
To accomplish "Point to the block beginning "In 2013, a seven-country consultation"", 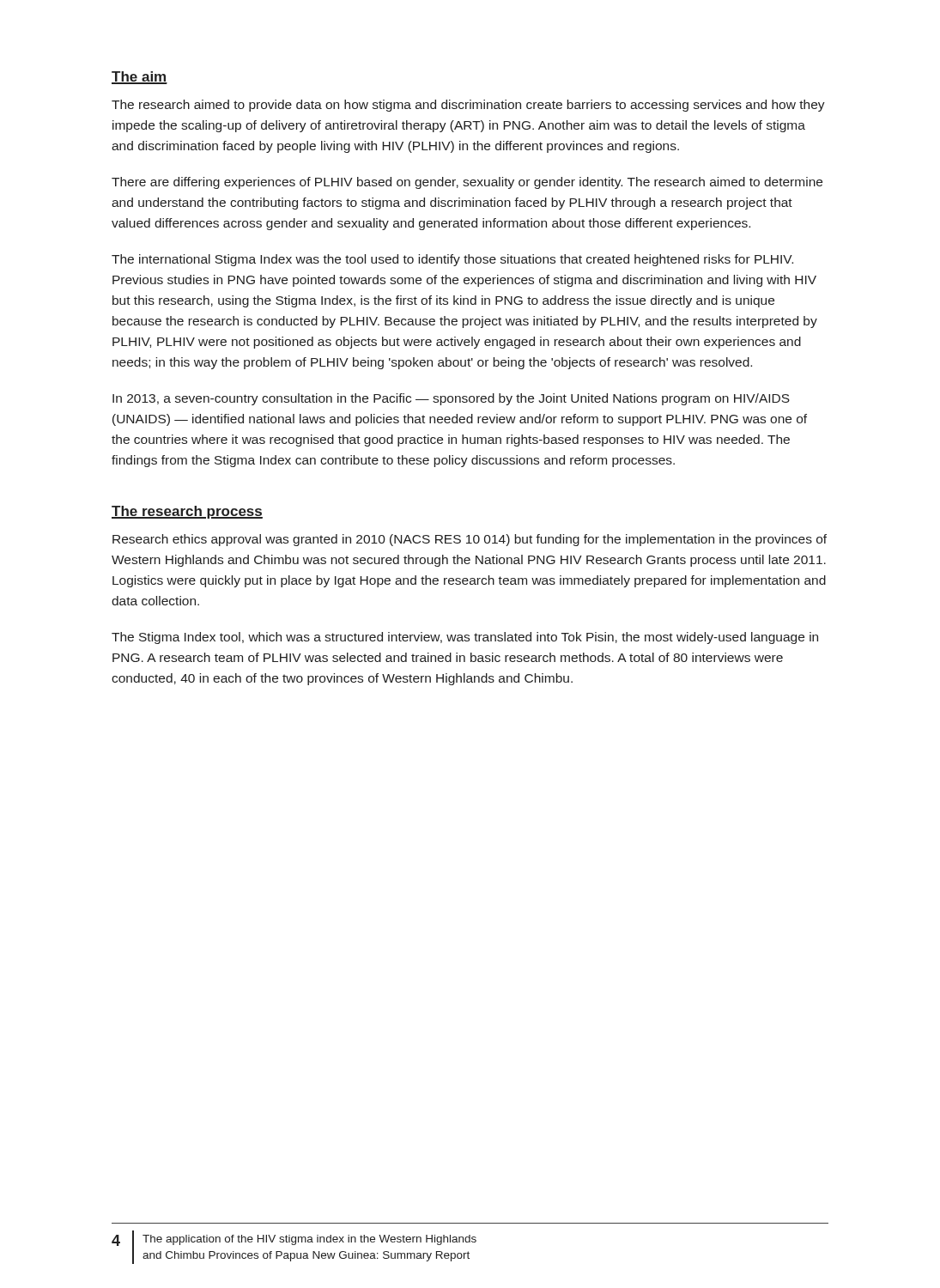I will pos(459,429).
